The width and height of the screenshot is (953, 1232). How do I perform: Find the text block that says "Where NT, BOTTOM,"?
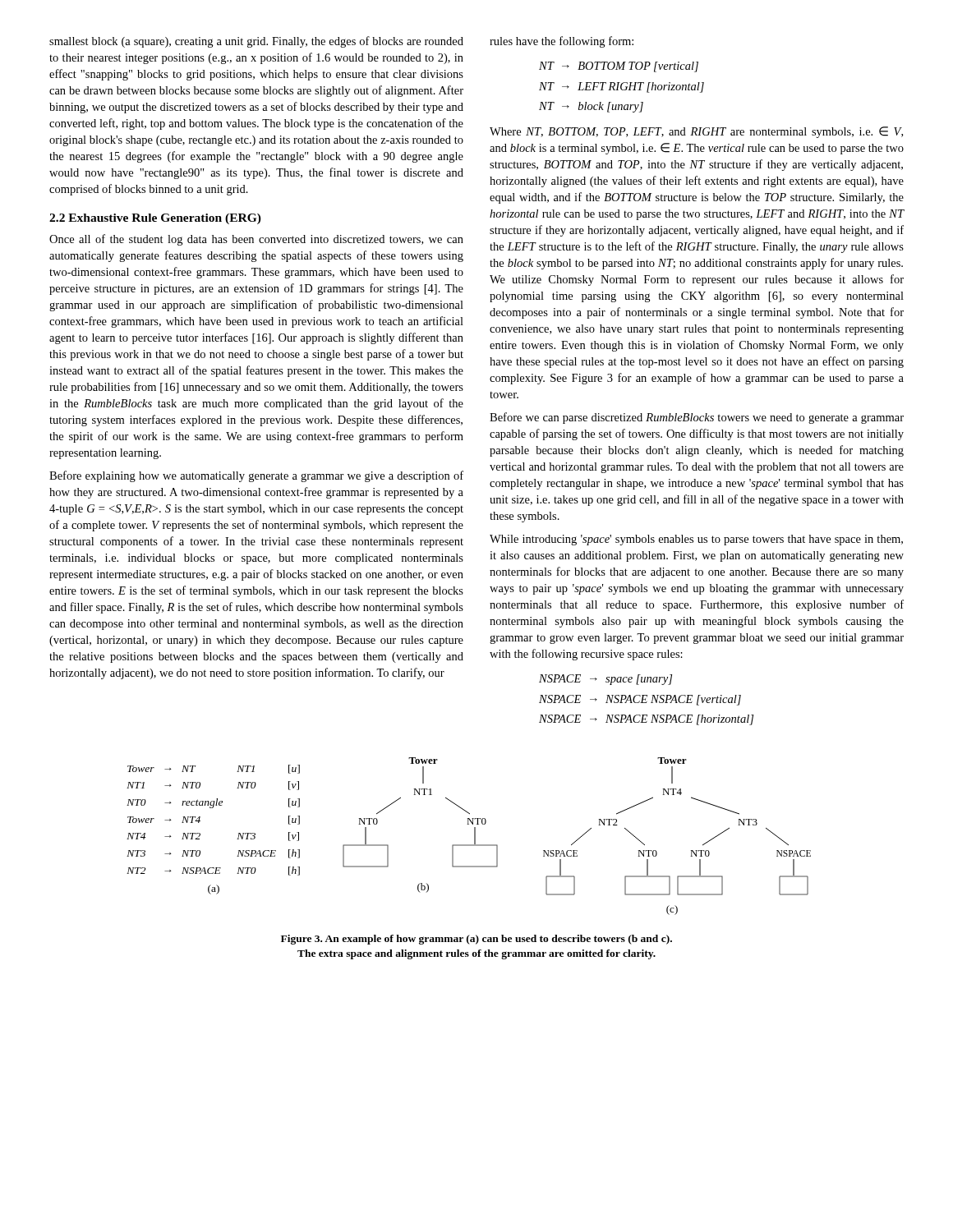tap(697, 263)
